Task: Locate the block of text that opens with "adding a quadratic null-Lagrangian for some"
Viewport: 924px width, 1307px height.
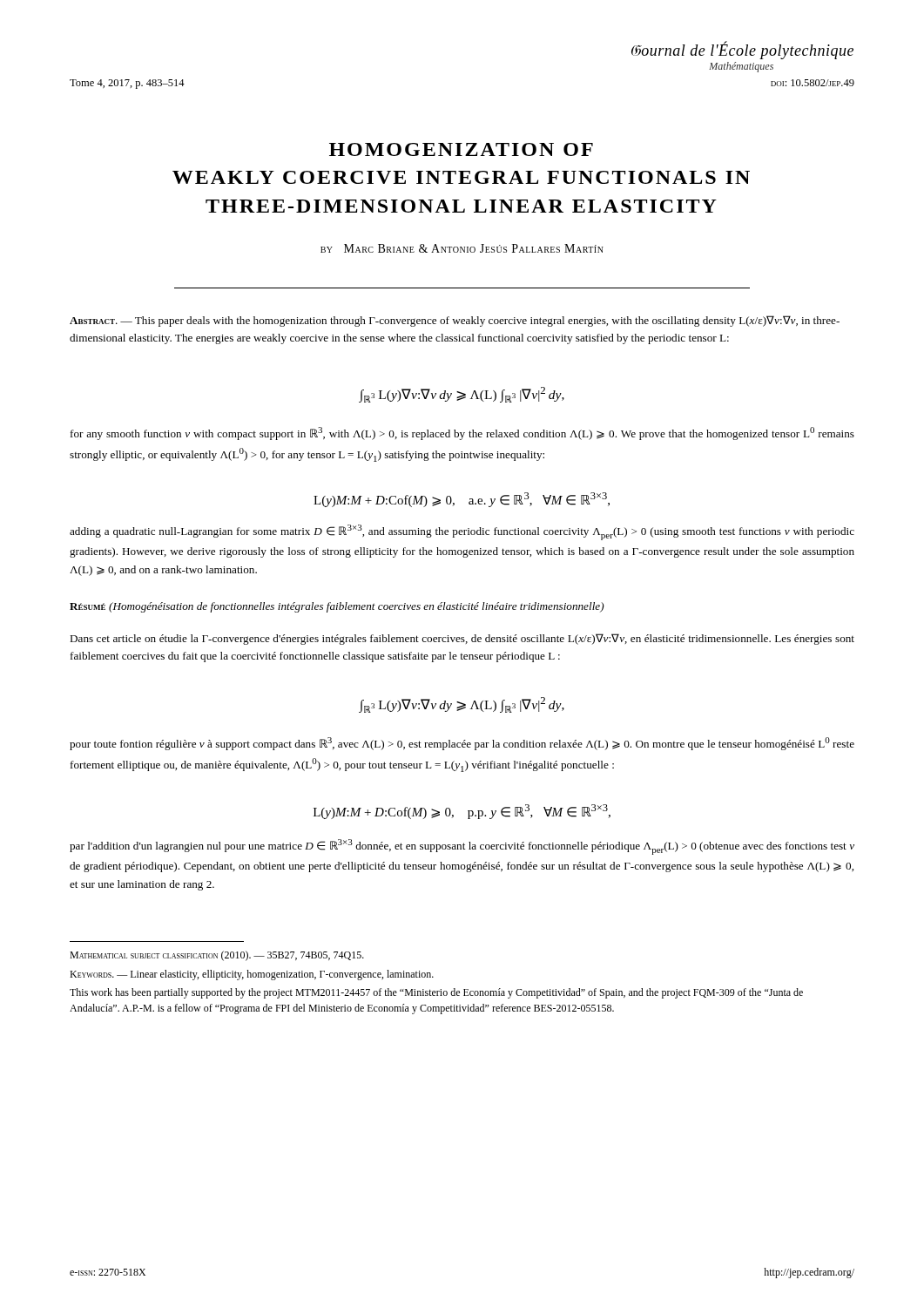Action: (x=462, y=549)
